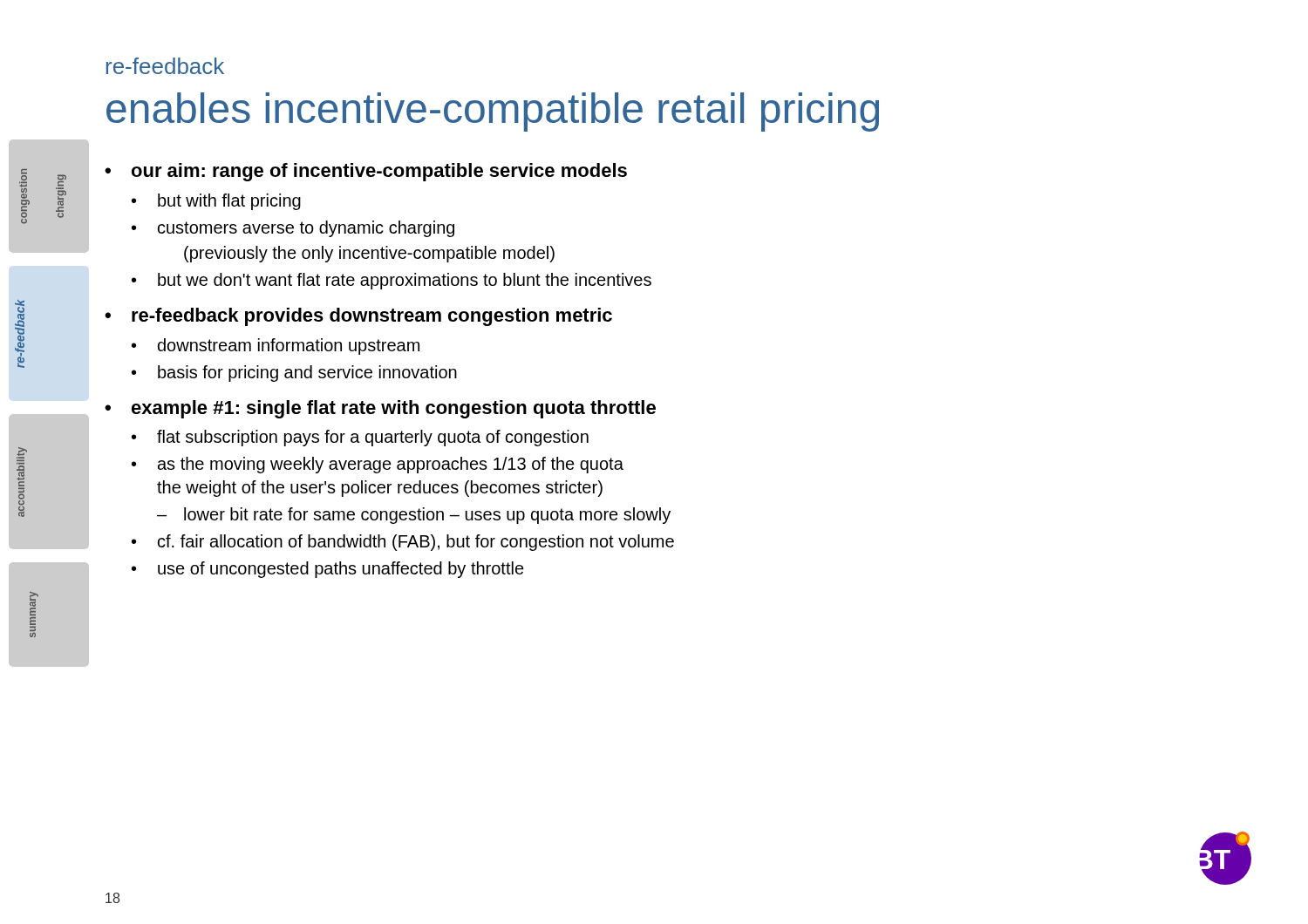Locate the block of text that opens with "our aim: range of incentive-compatible service"
This screenshot has width=1308, height=924.
point(379,172)
